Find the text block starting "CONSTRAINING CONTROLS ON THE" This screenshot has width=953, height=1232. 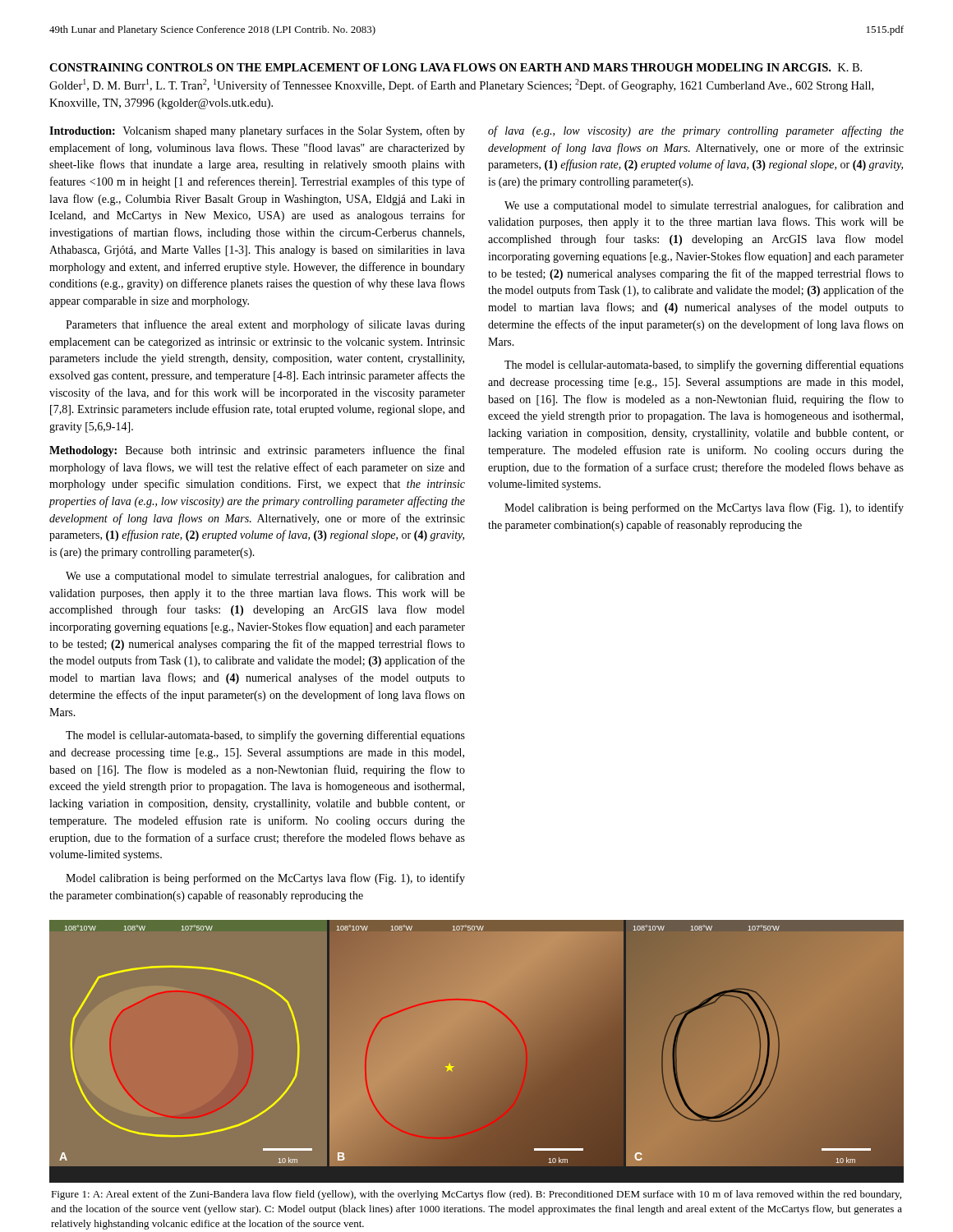pos(462,85)
